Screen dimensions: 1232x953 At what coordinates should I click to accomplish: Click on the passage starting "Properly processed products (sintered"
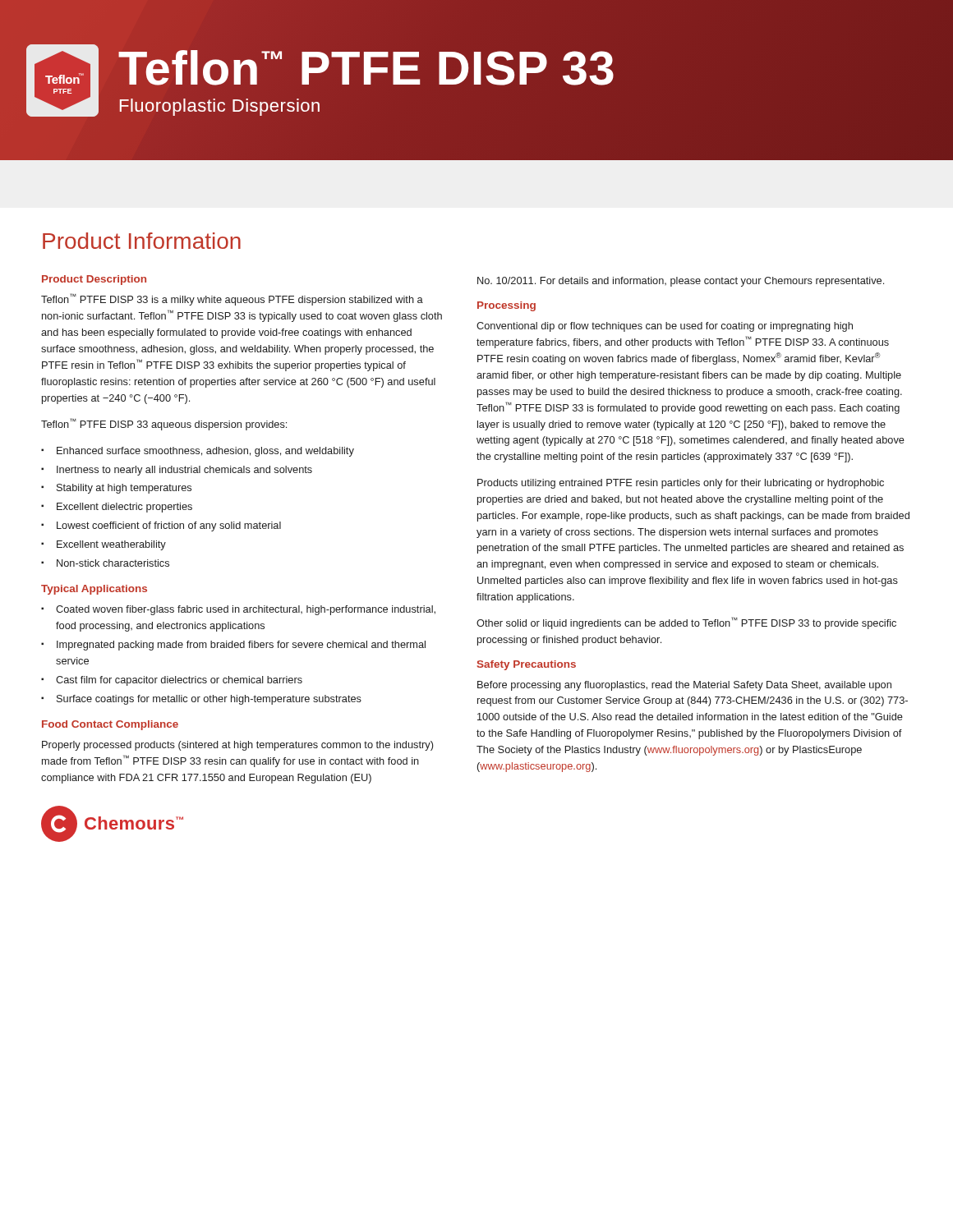[237, 761]
